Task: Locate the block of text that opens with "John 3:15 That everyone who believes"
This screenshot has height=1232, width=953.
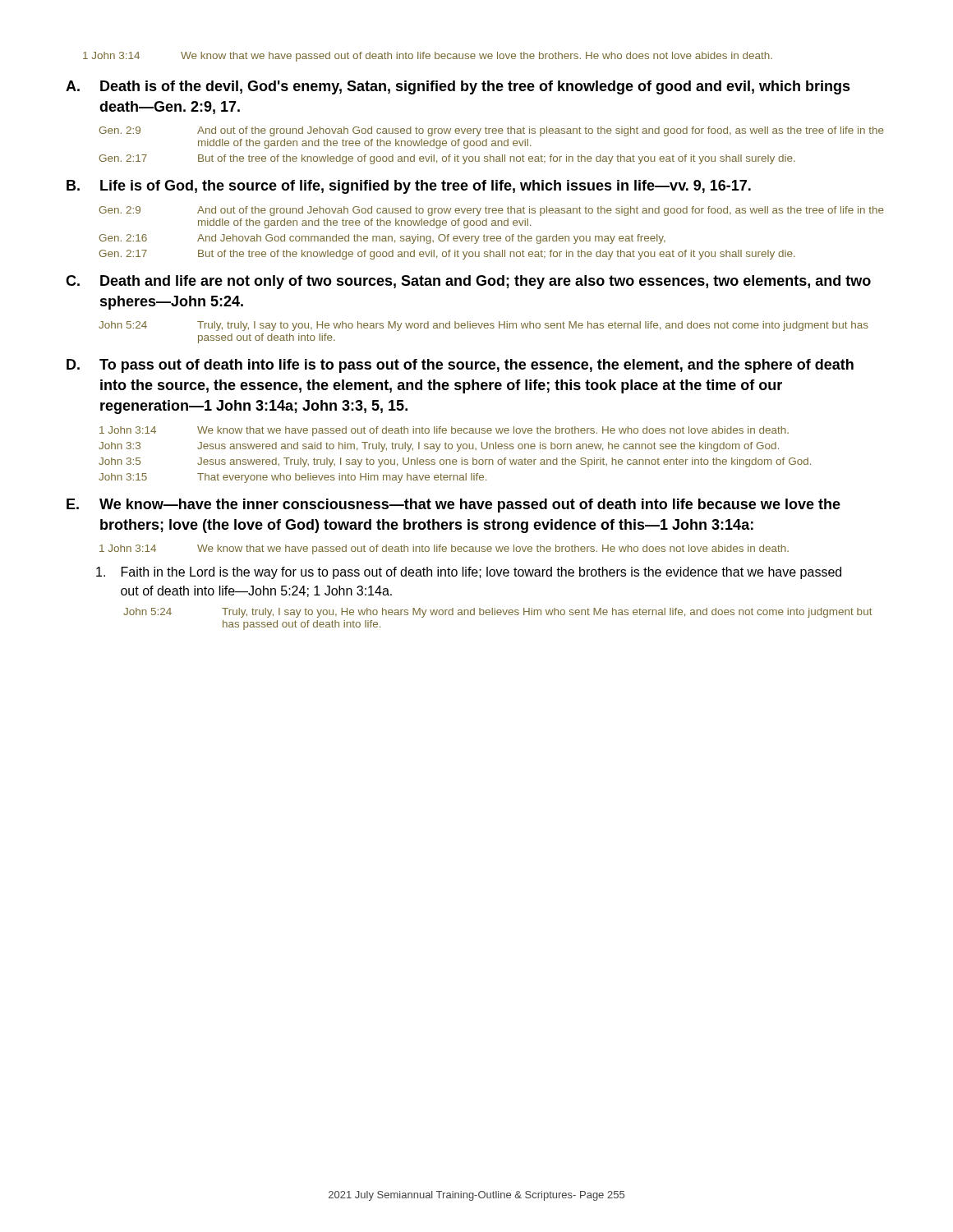Action: (x=493, y=476)
